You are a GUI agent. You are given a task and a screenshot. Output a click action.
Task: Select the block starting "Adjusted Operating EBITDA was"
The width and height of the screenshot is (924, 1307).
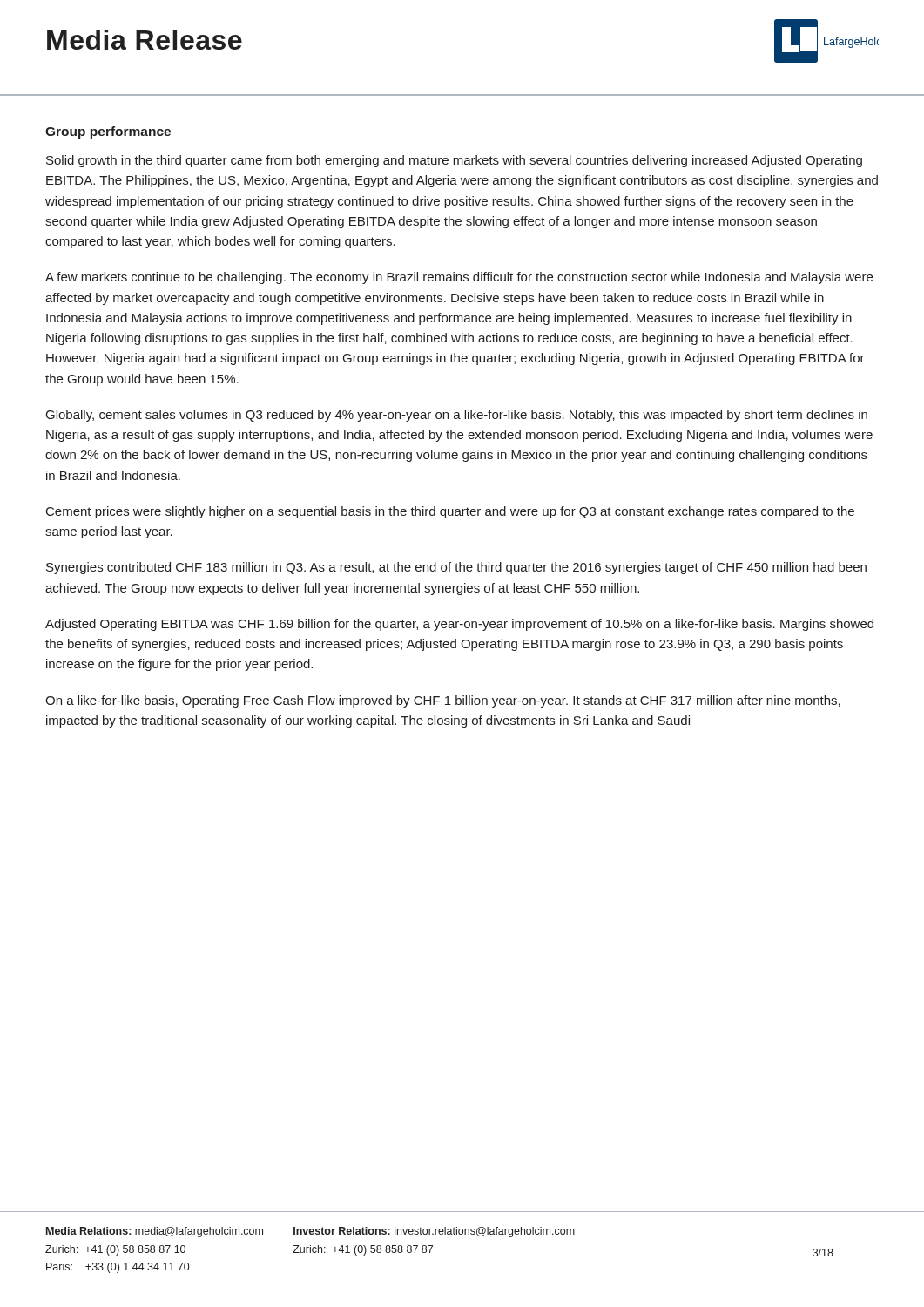click(460, 644)
